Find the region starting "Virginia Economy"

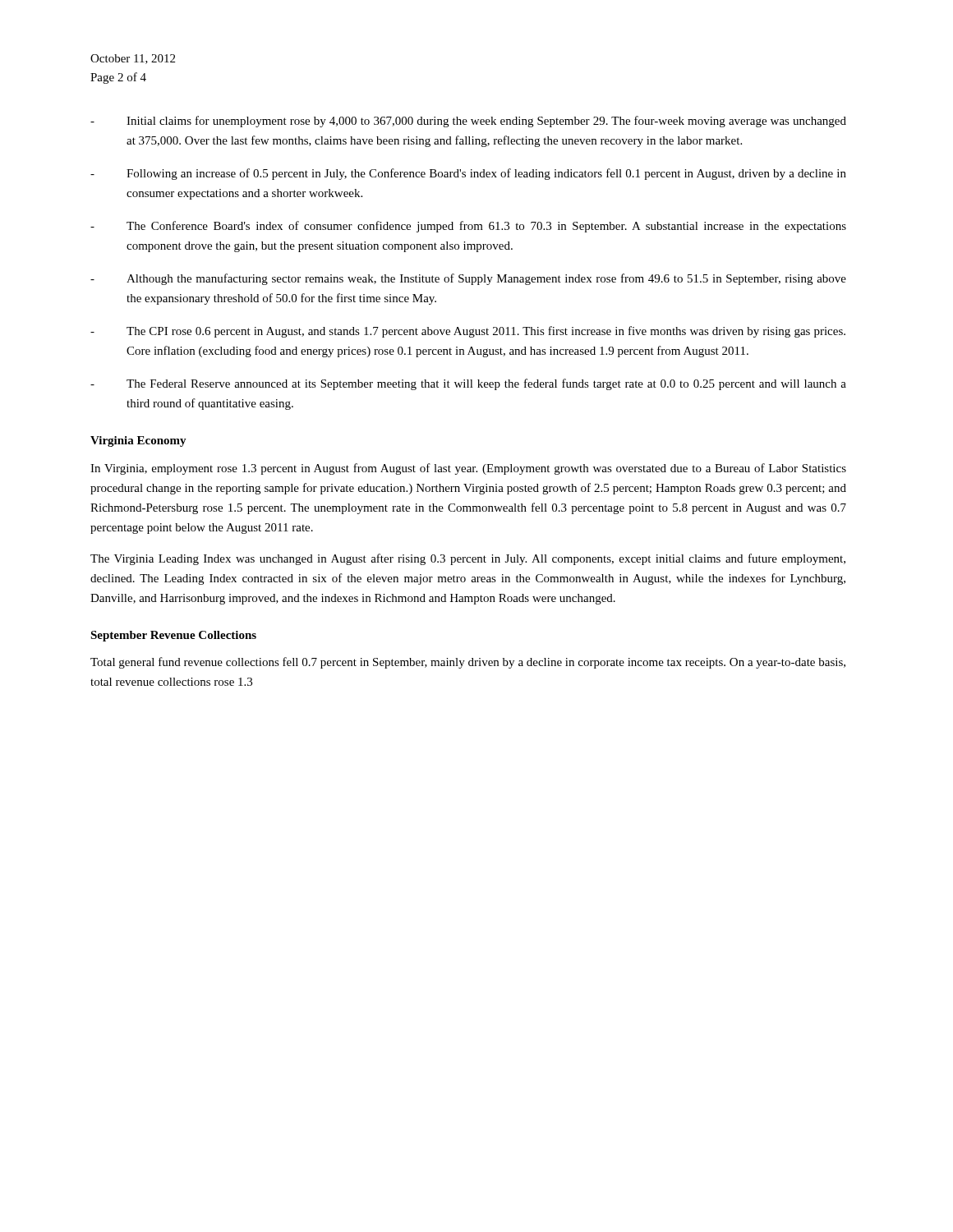[x=138, y=440]
